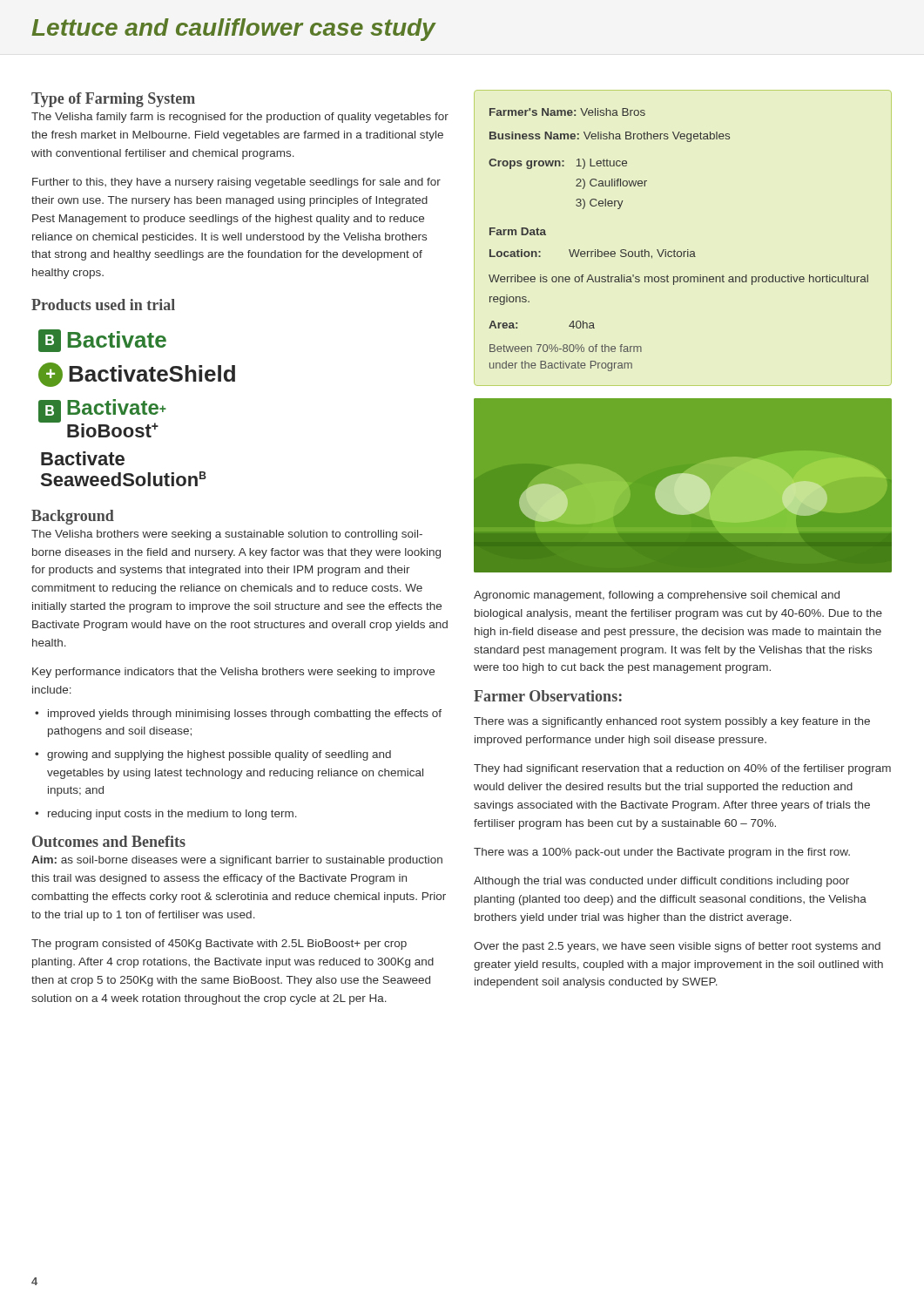Where is the passage that starts "There was a 100%"?
924x1307 pixels.
coord(662,852)
